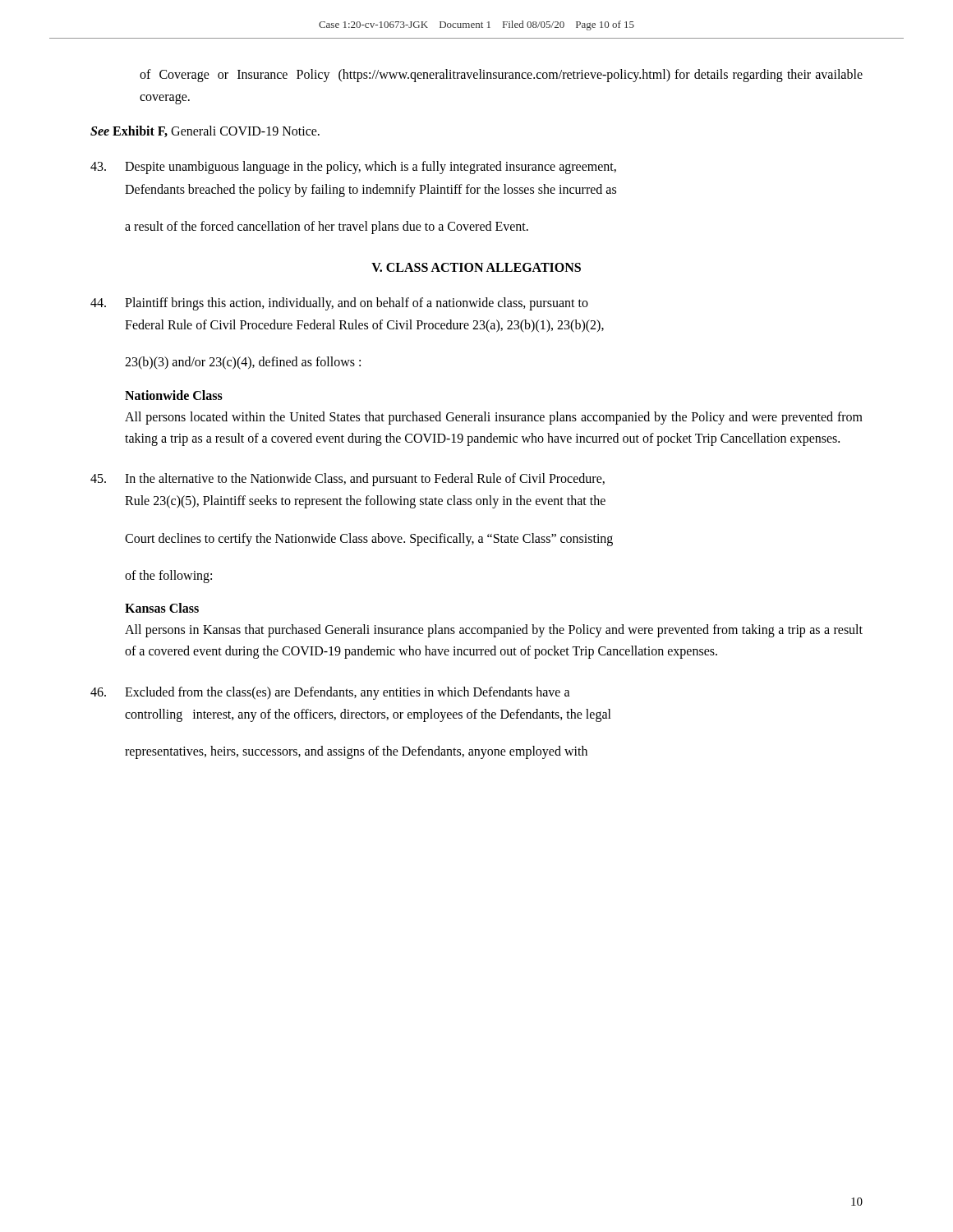Find the text block that says "of Coverage or Insurance Policy"
Image resolution: width=953 pixels, height=1232 pixels.
pos(501,86)
